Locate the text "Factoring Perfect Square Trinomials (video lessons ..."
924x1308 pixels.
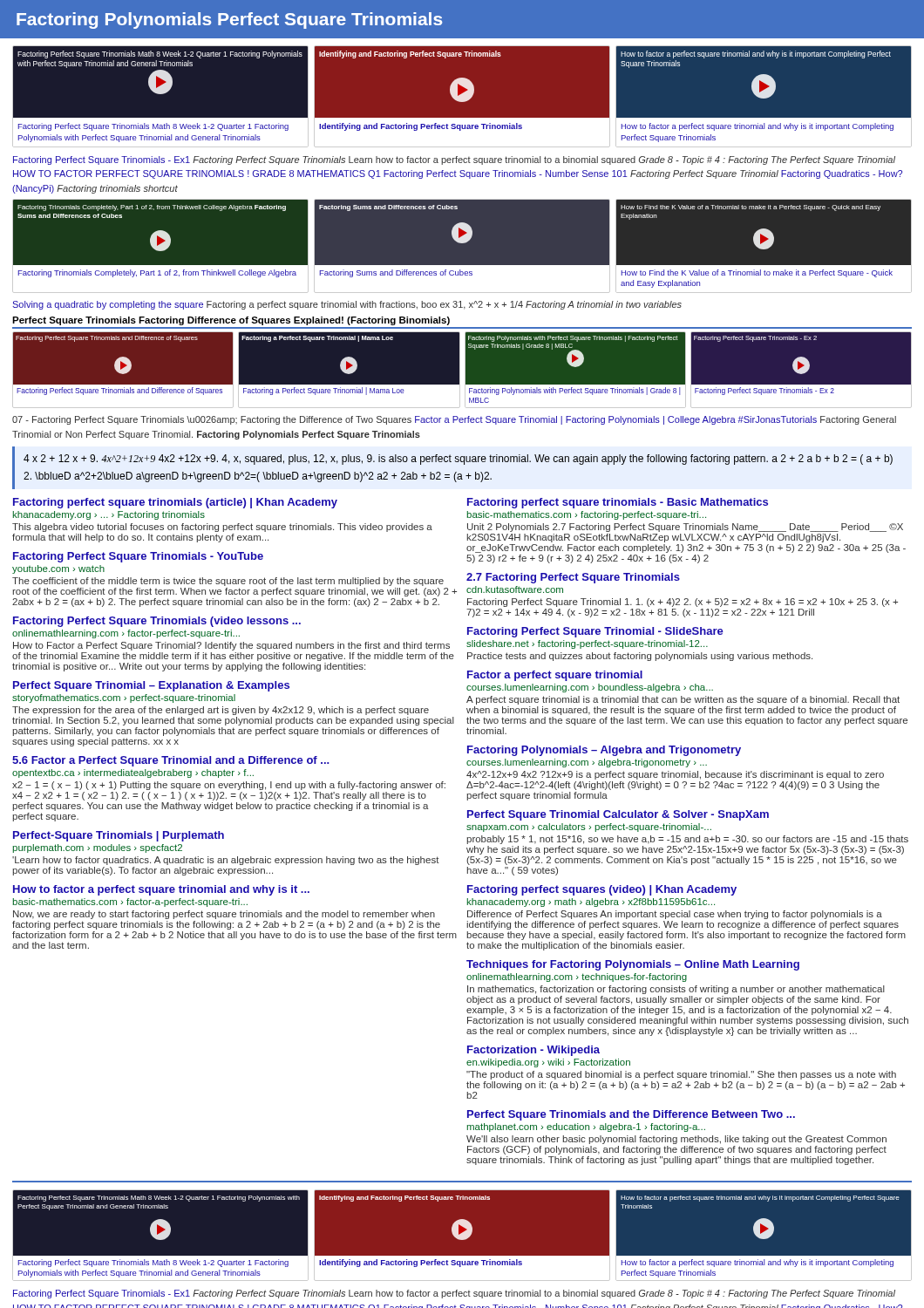coord(157,620)
